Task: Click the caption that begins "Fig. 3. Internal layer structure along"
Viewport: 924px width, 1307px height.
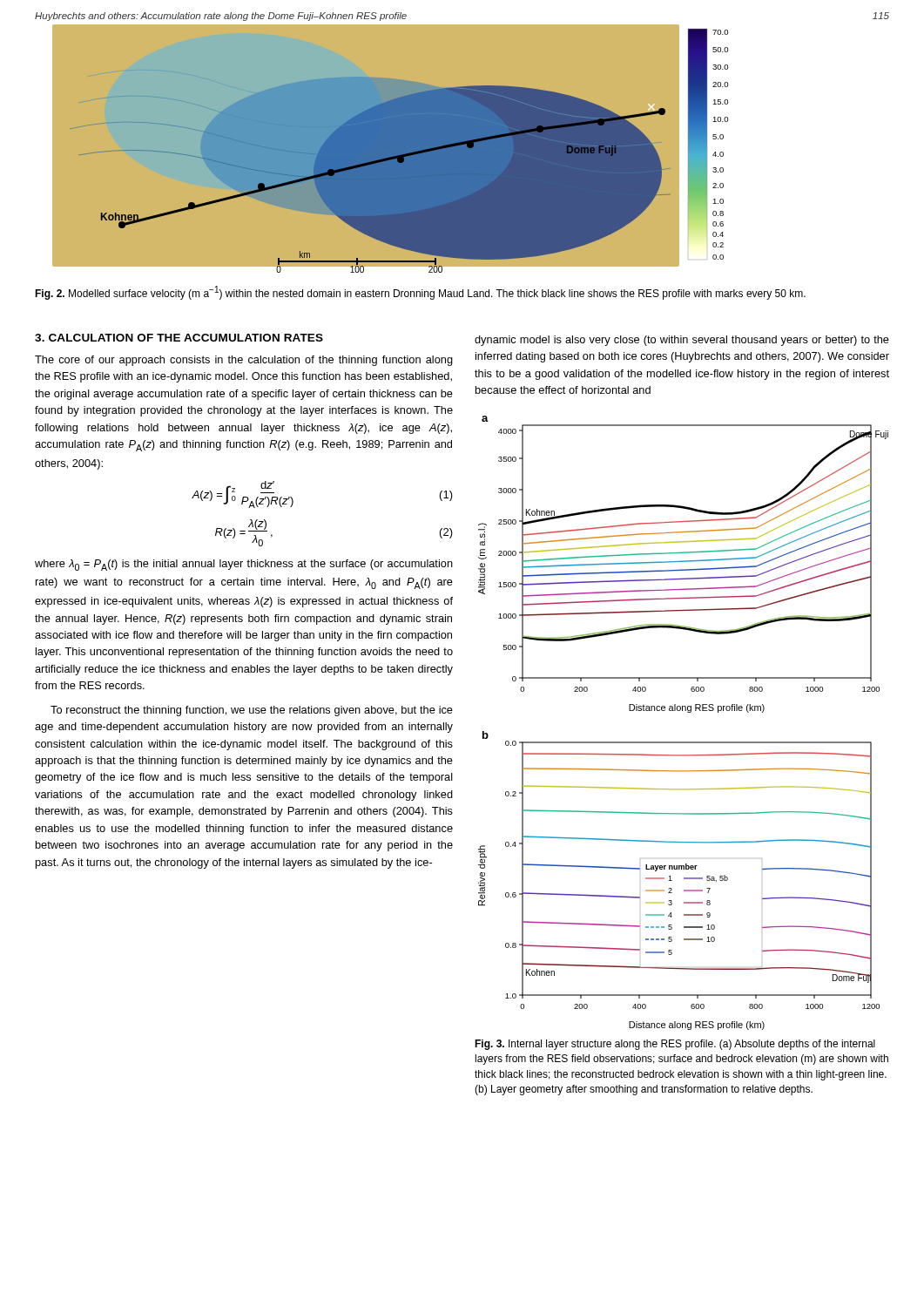Action: (682, 1067)
